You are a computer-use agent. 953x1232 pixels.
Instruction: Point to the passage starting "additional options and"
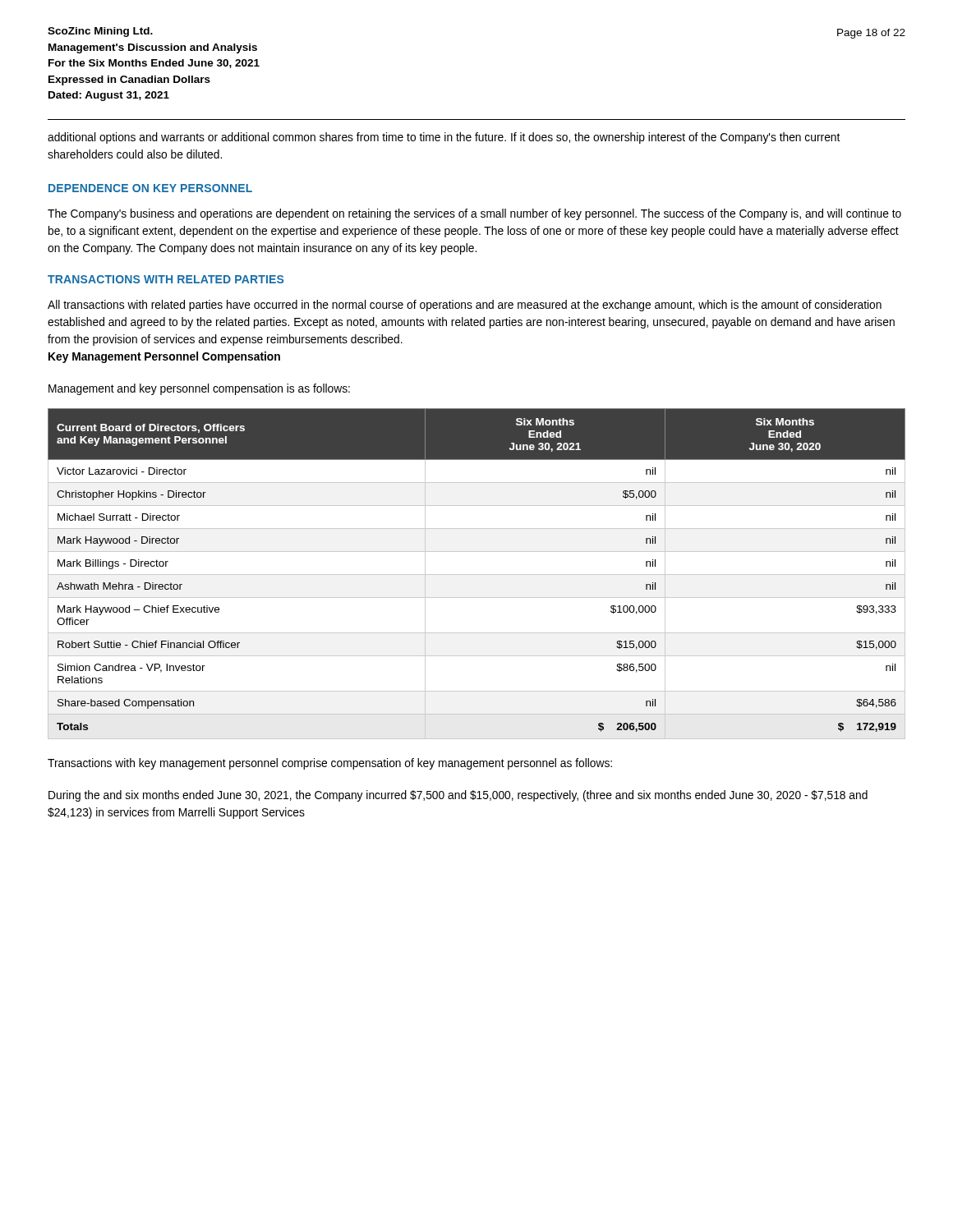click(x=444, y=146)
